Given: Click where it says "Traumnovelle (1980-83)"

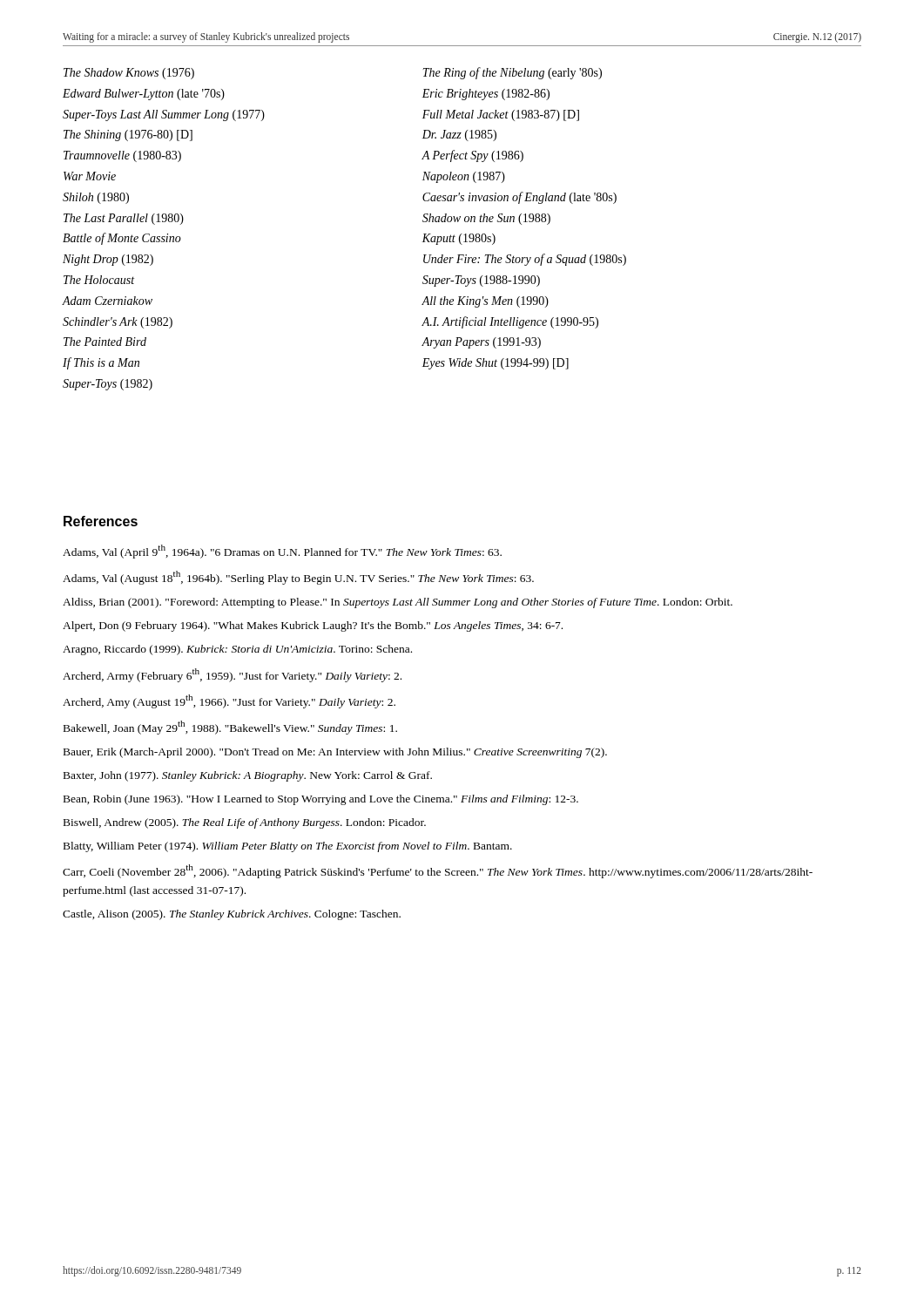Looking at the screenshot, I should click(122, 156).
